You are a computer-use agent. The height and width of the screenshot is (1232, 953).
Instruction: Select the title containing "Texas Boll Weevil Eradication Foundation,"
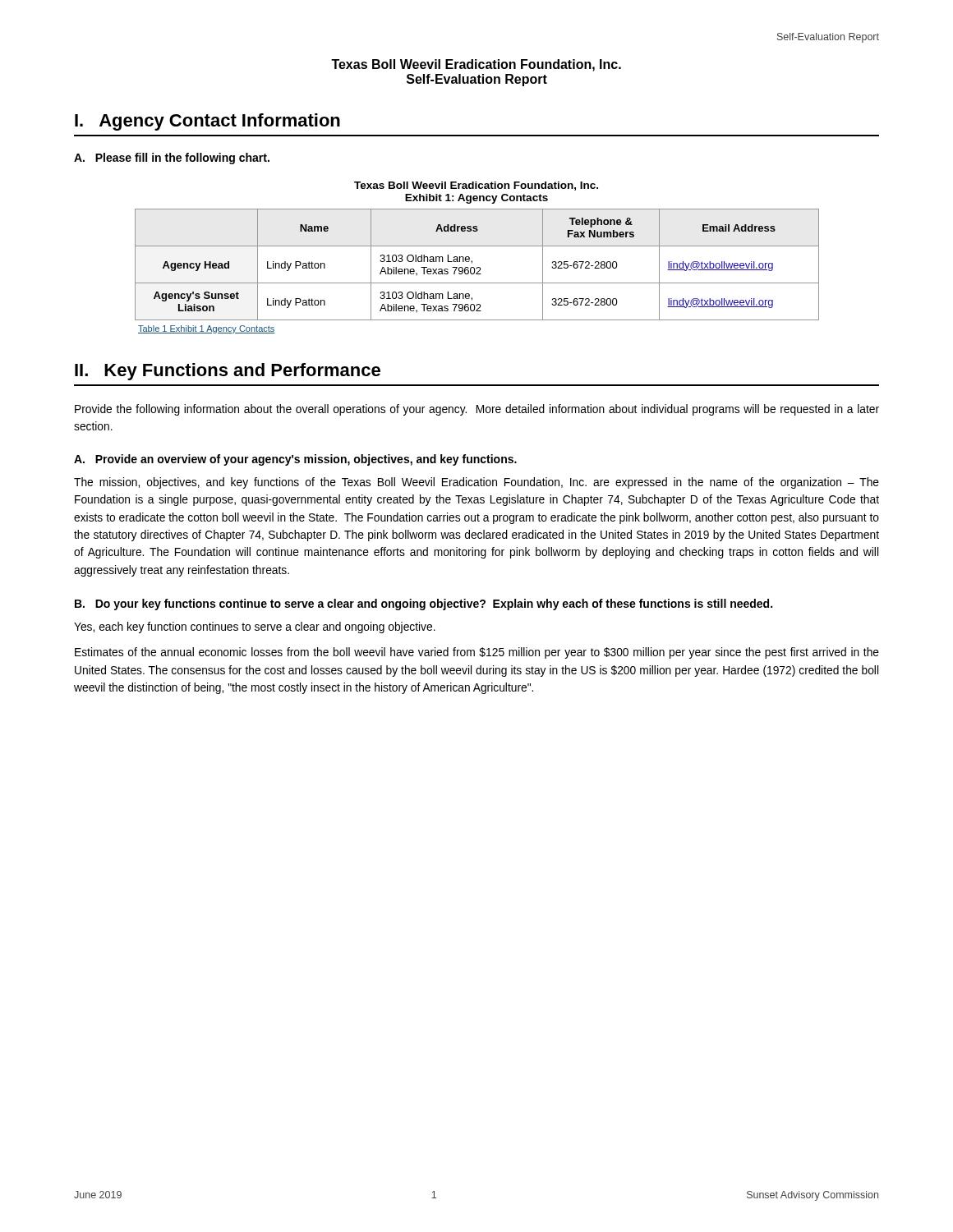[476, 72]
